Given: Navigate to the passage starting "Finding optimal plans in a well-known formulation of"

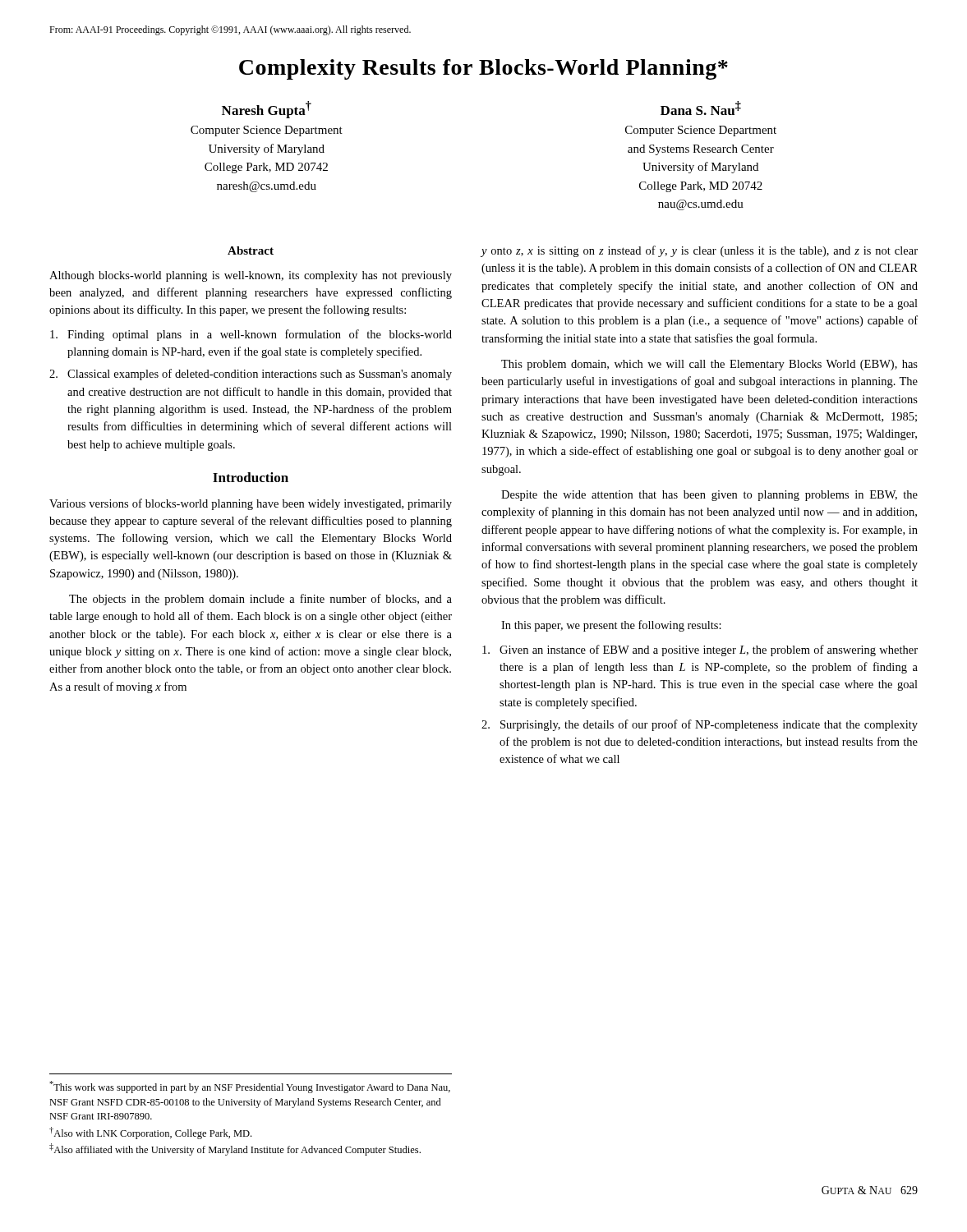Looking at the screenshot, I should point(251,343).
